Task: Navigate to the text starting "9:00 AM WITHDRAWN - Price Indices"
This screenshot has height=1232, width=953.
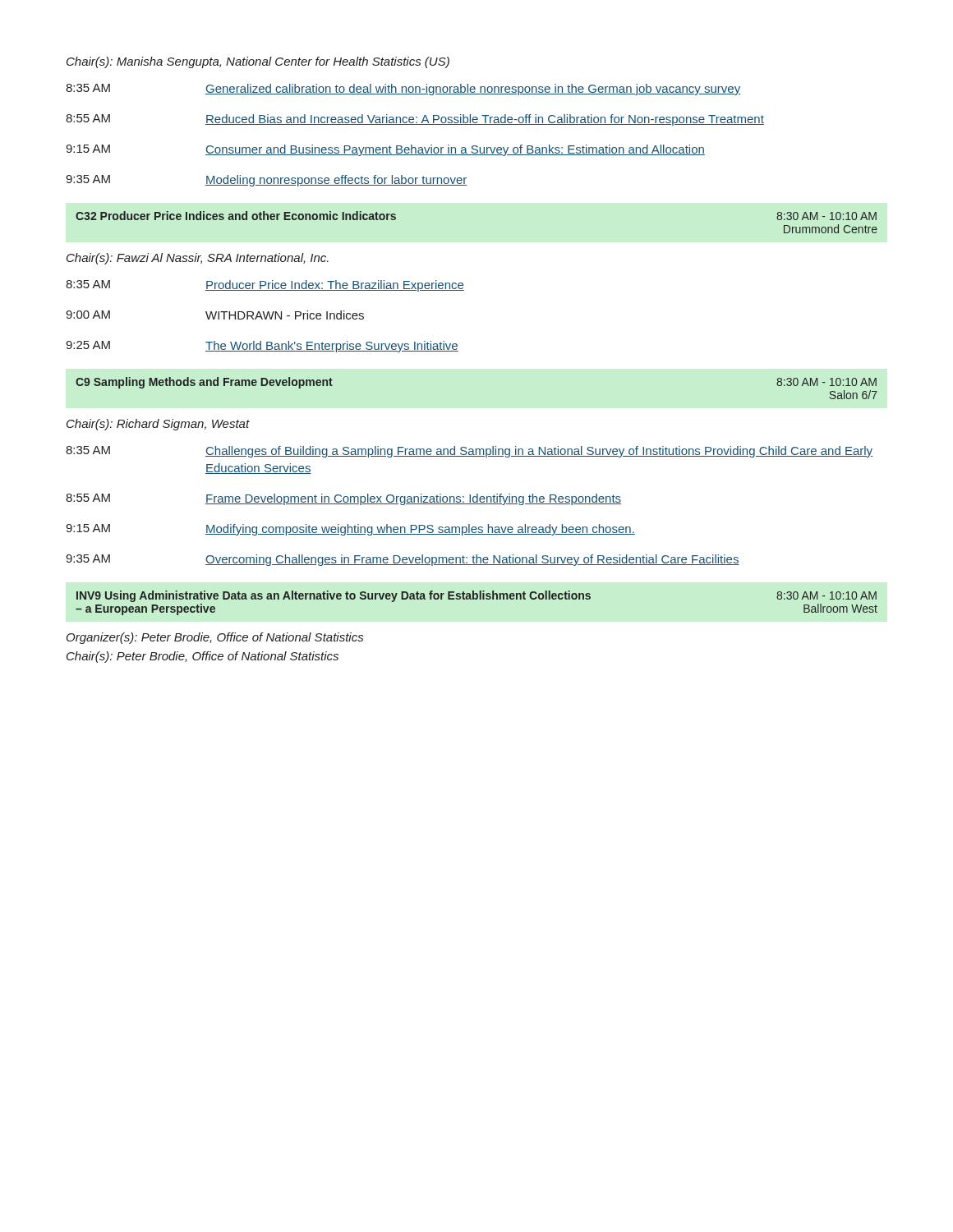Action: point(215,315)
